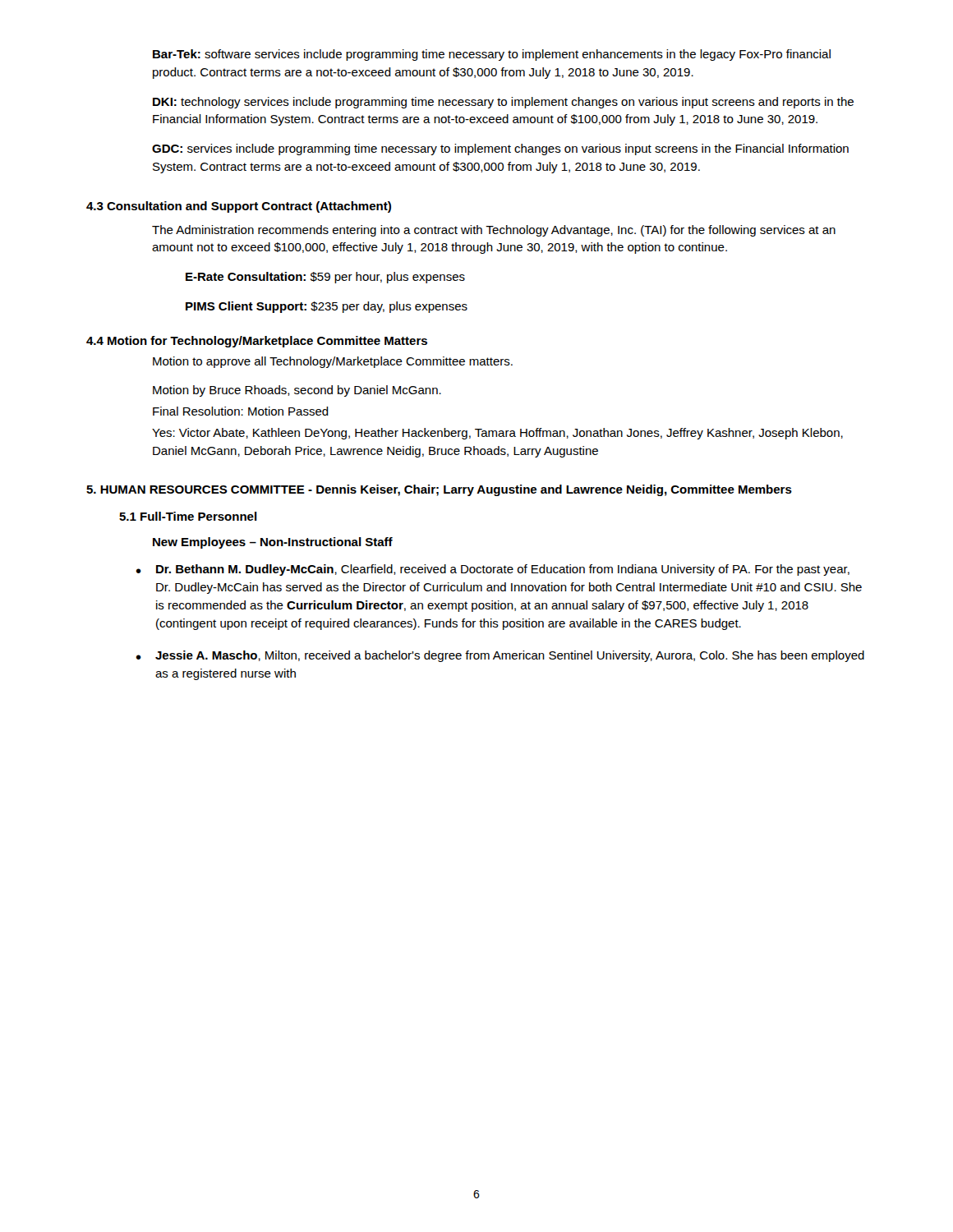The image size is (953, 1232).
Task: Navigate to the text starting "New Employees – Non-Instructional Staff"
Action: [x=272, y=542]
